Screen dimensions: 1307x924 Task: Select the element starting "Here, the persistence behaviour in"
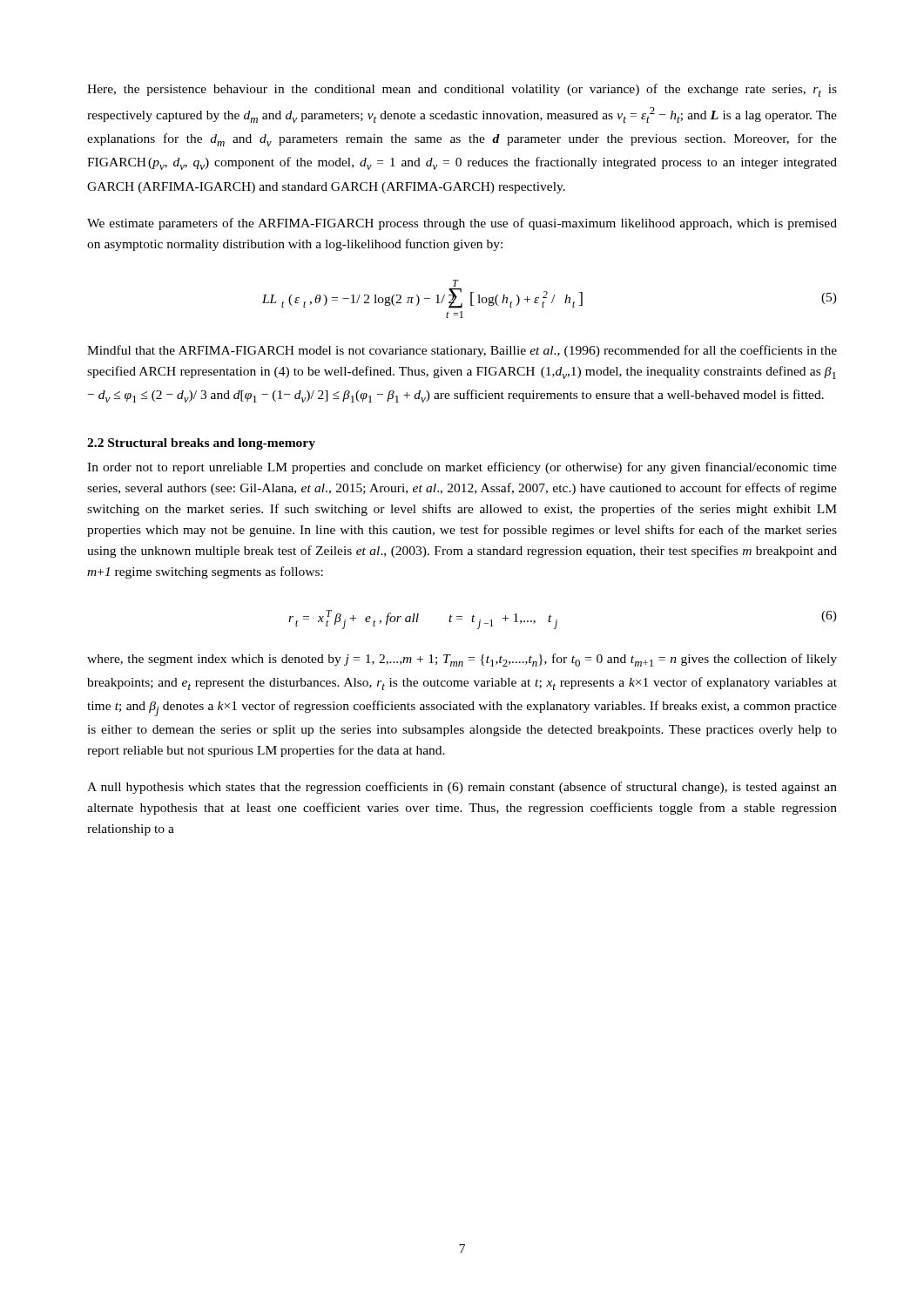coord(462,137)
